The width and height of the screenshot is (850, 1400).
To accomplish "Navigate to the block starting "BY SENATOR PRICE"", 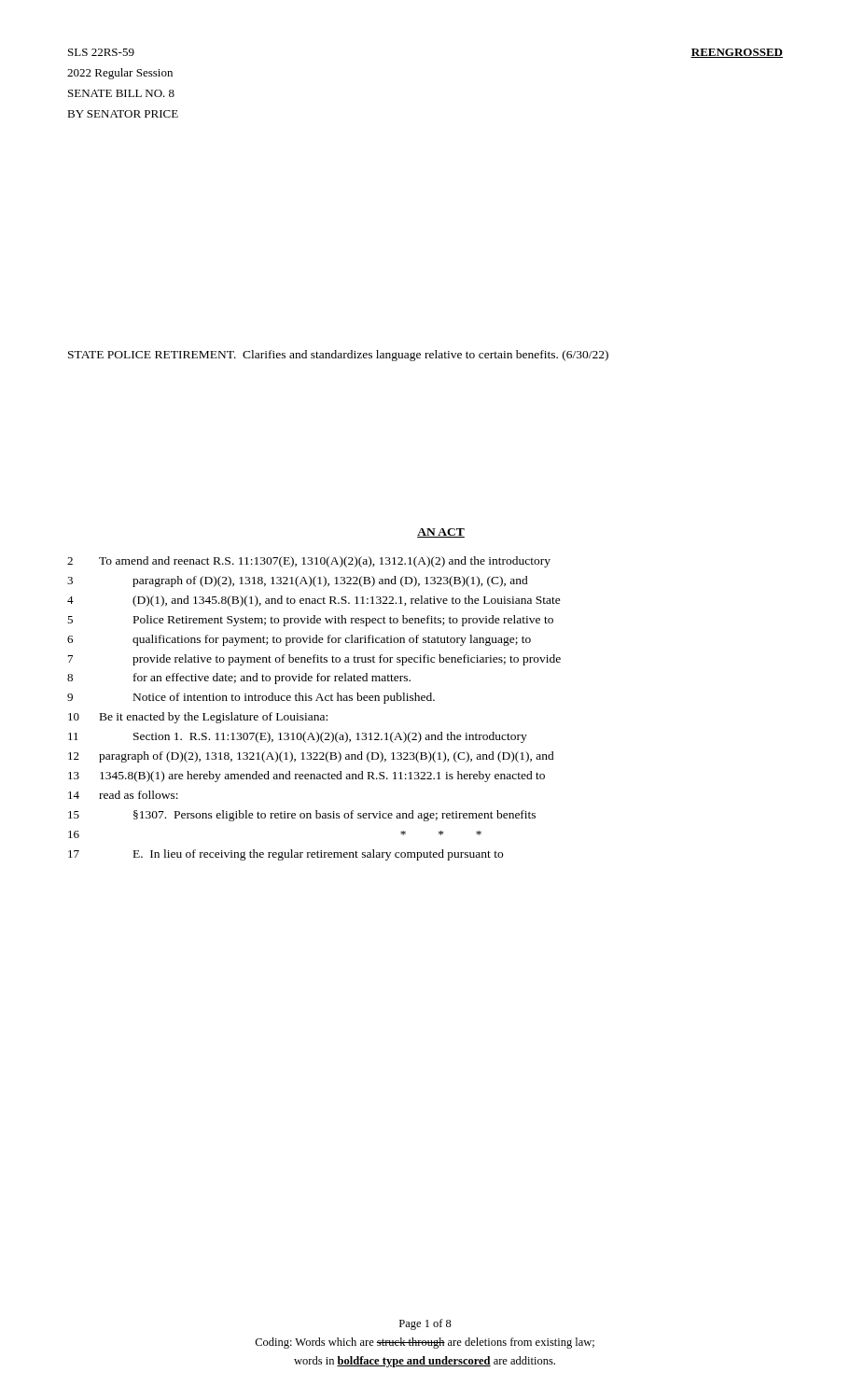I will click(x=123, y=113).
